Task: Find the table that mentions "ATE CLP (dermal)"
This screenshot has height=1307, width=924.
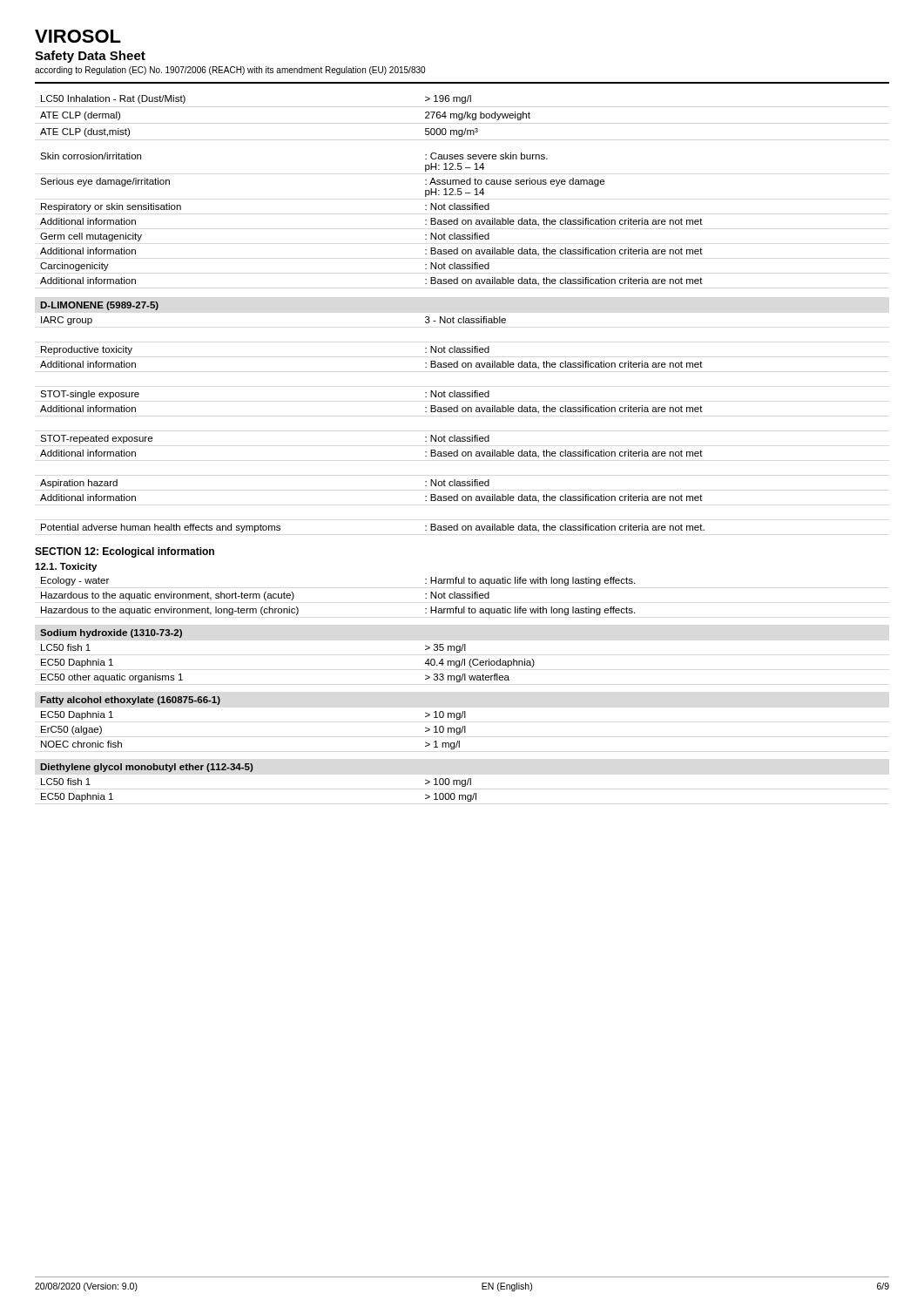Action: click(462, 115)
